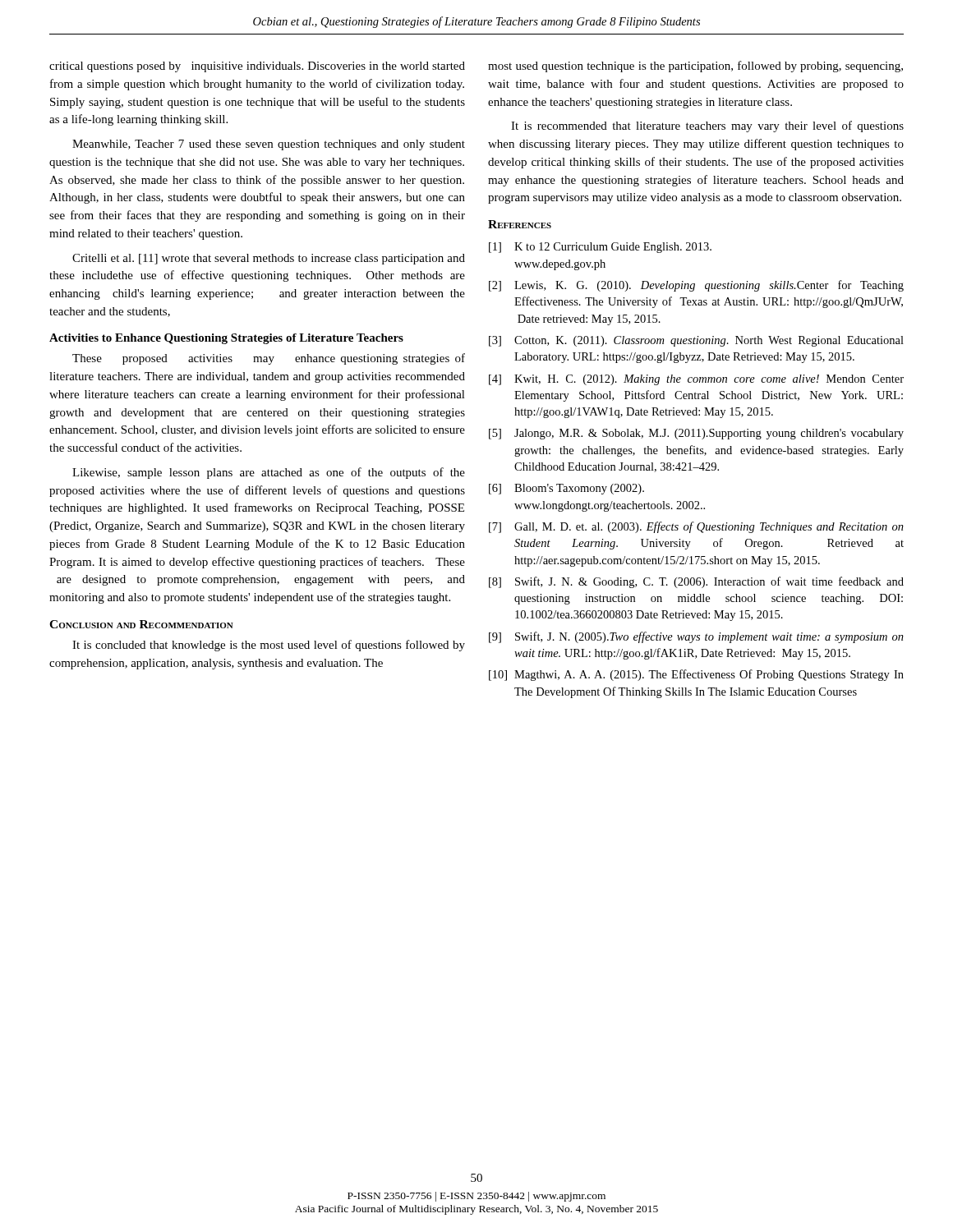Navigate to the element starting "critical questions posed by inquisitive individuals. Discoveries in"
Image resolution: width=953 pixels, height=1232 pixels.
click(x=257, y=93)
